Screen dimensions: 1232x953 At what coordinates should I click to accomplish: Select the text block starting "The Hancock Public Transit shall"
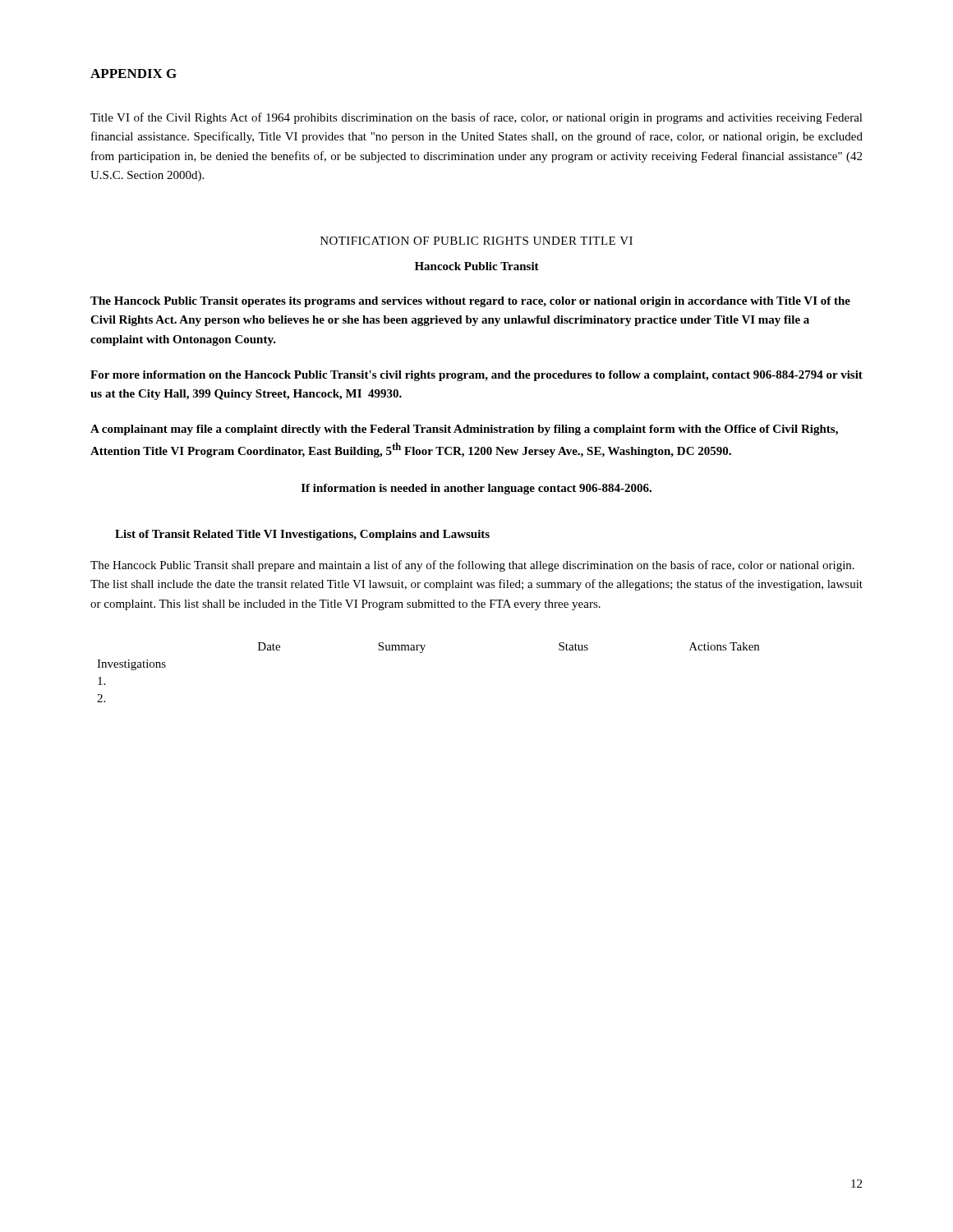(x=476, y=584)
